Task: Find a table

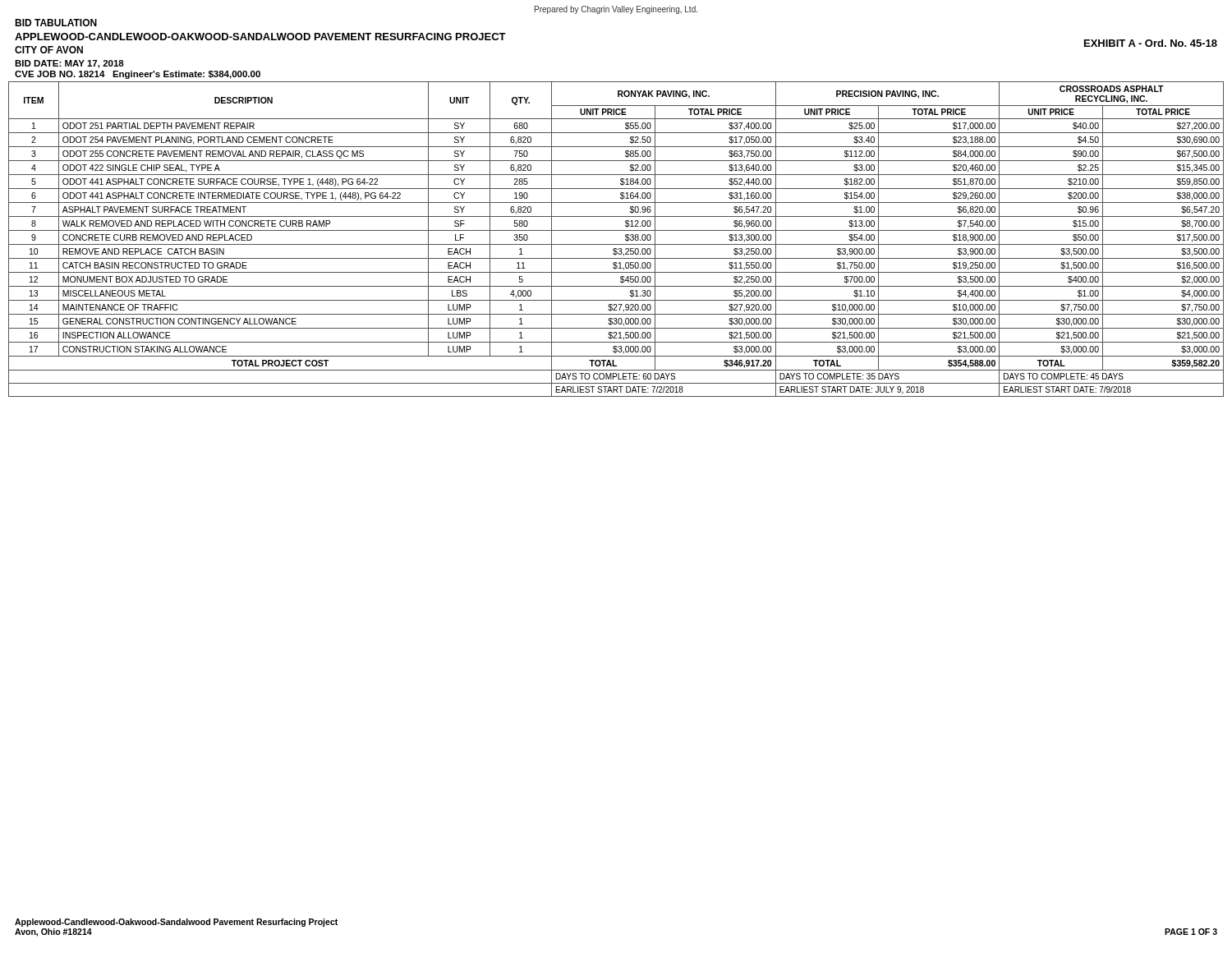Action: (x=616, y=238)
